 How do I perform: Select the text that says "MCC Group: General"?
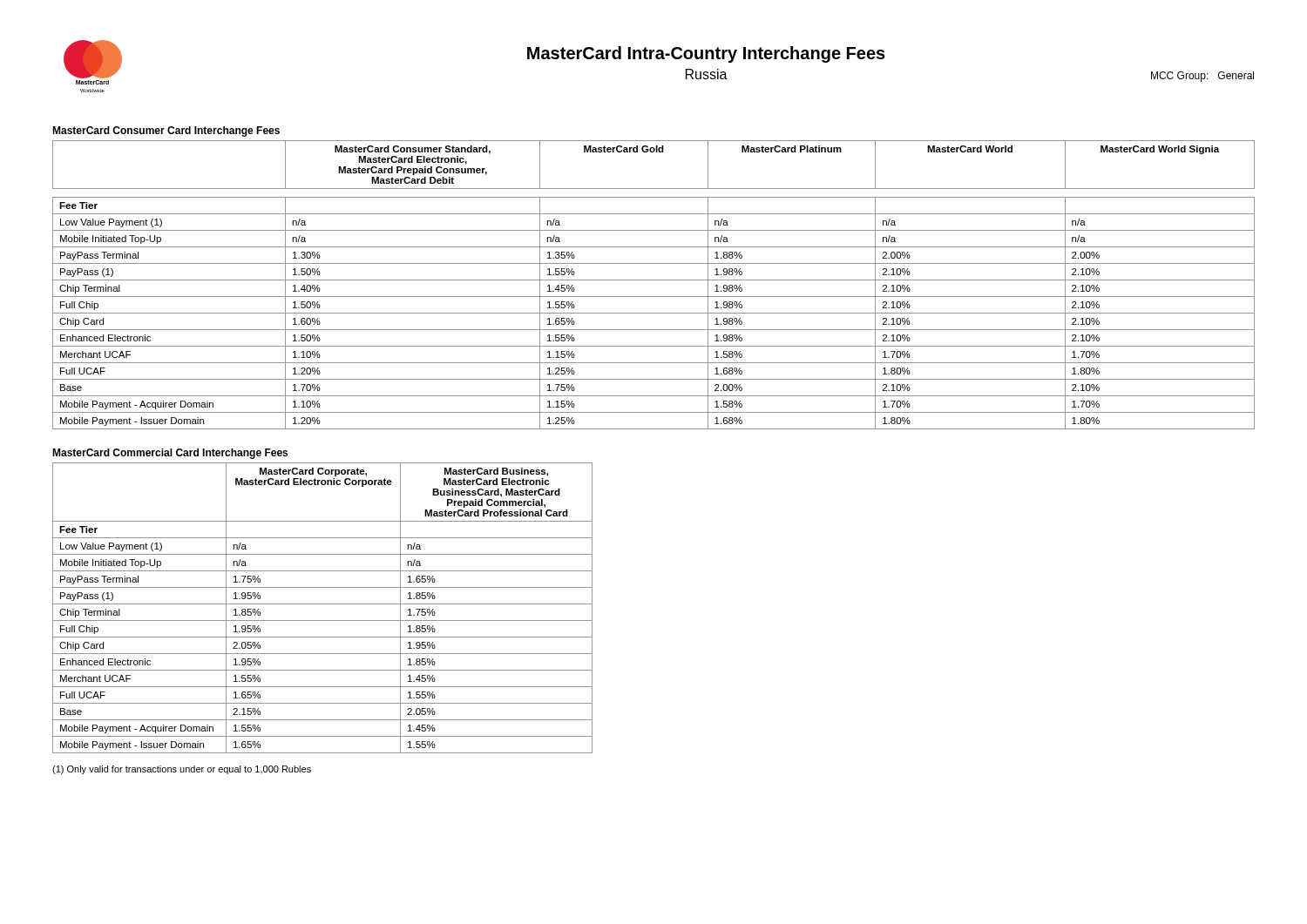pos(1202,76)
